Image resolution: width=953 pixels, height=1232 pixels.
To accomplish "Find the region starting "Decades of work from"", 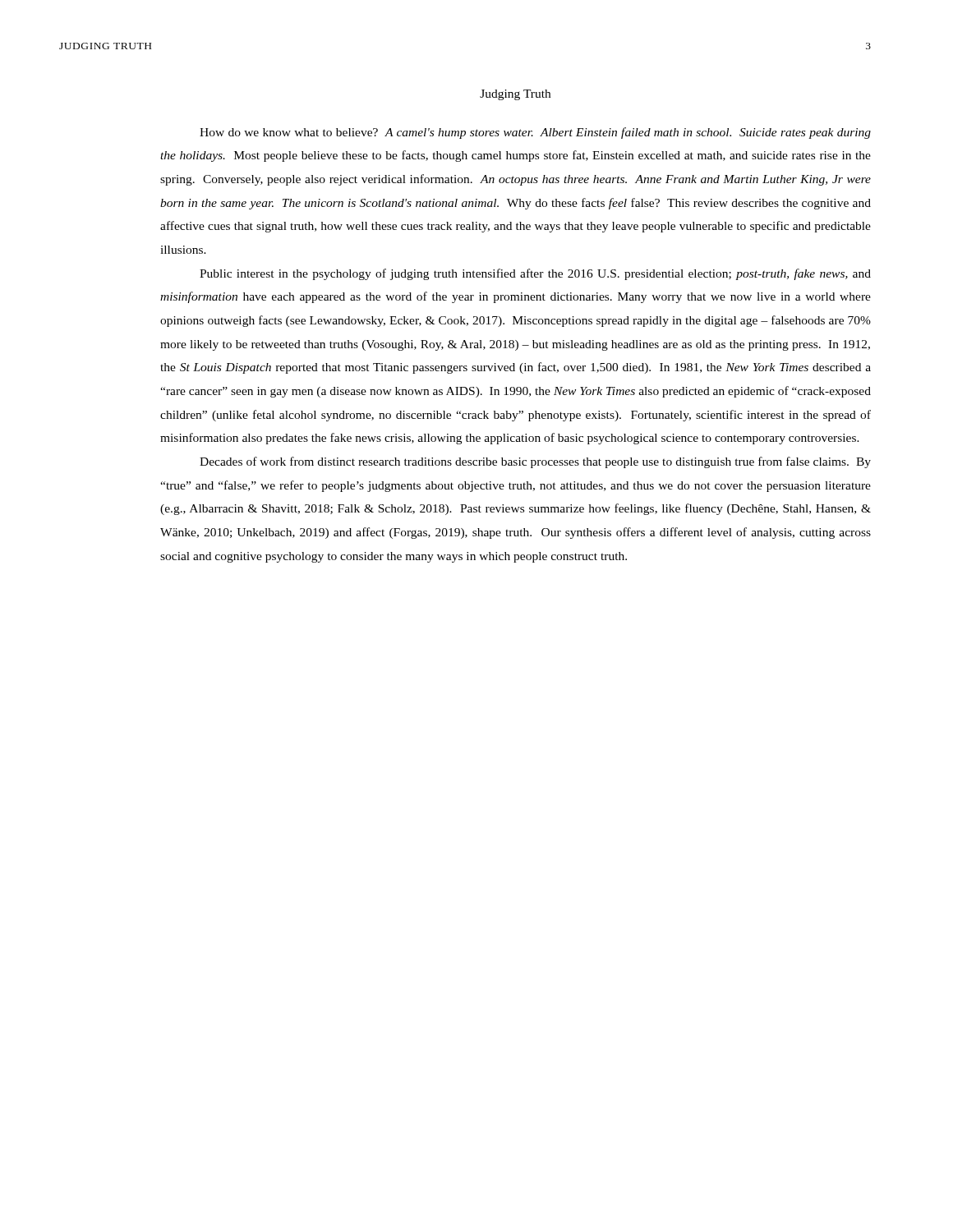I will click(516, 508).
